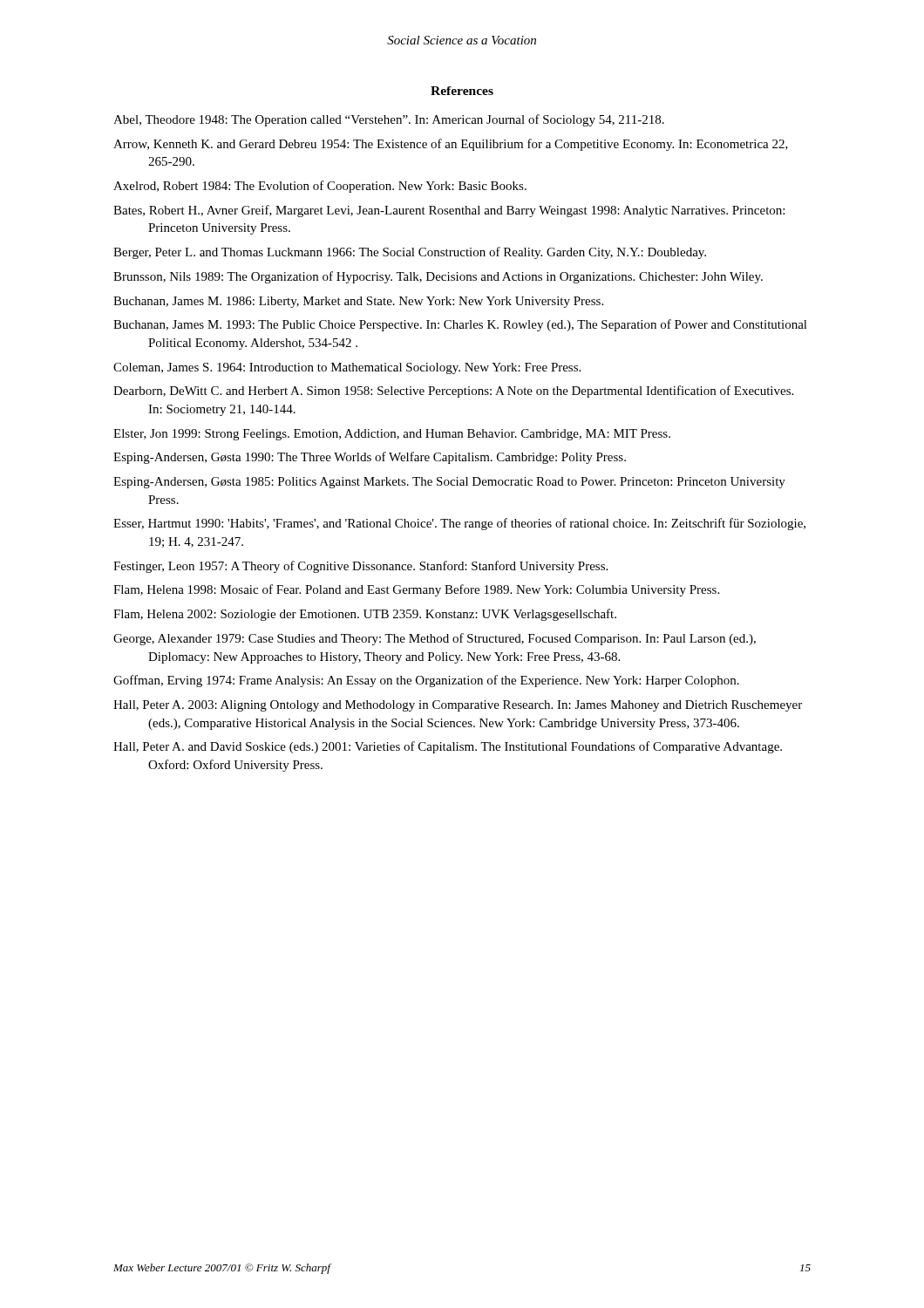Locate the list item that reads "Axelrod, Robert 1984: The"
The height and width of the screenshot is (1308, 924).
[x=320, y=186]
